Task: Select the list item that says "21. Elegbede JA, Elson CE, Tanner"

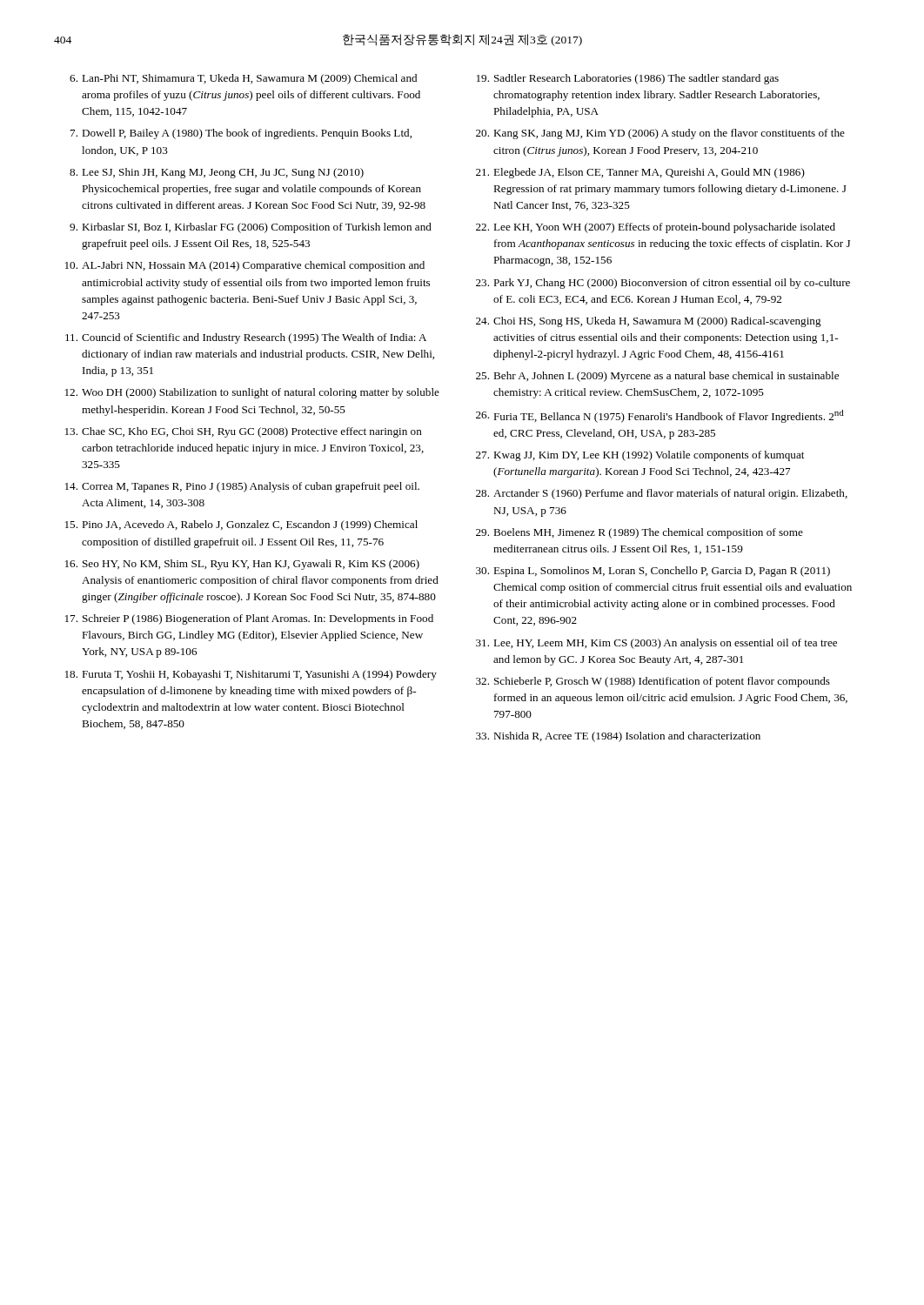Action: point(659,188)
